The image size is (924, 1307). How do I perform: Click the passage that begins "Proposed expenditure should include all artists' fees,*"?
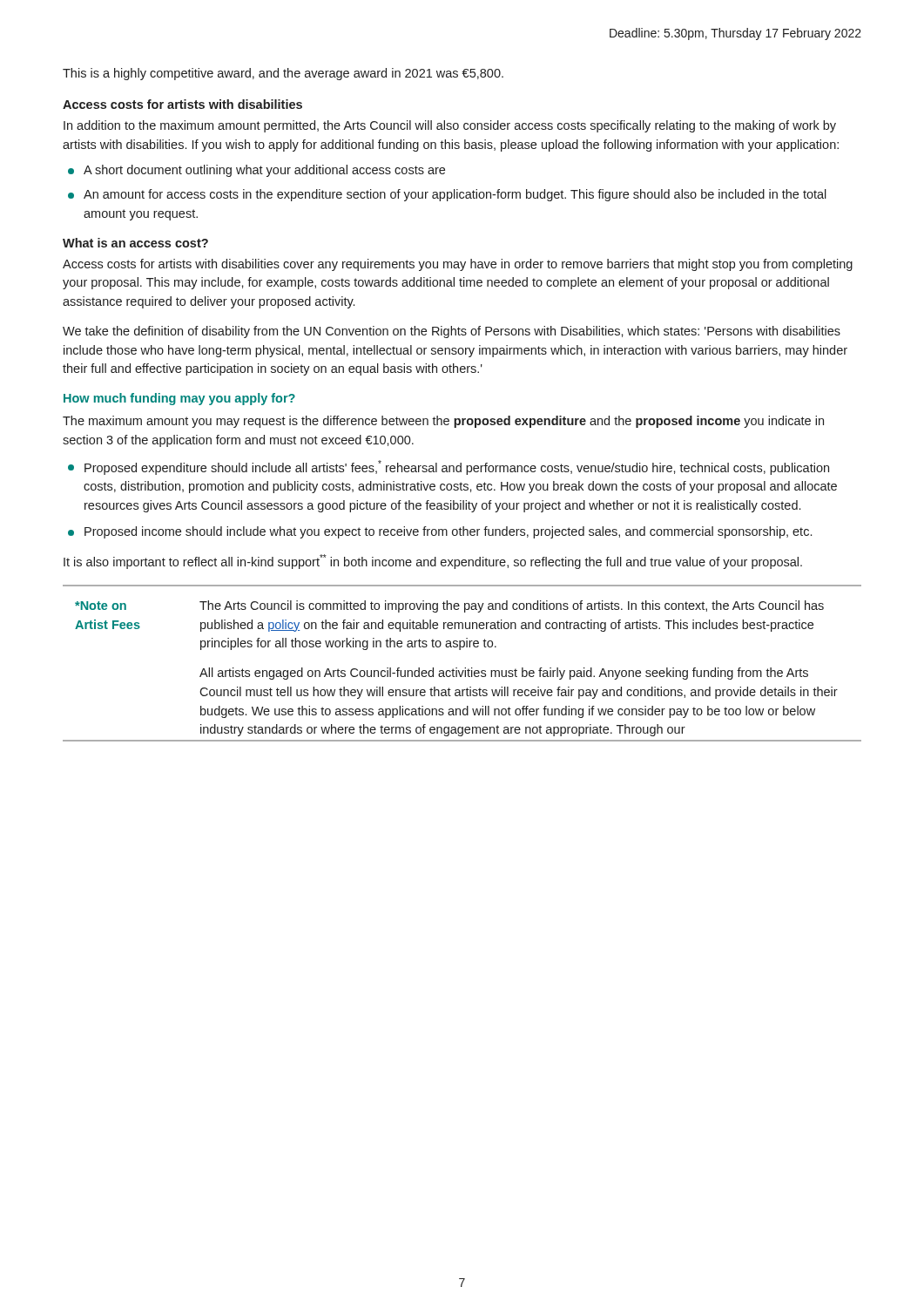pos(453,485)
